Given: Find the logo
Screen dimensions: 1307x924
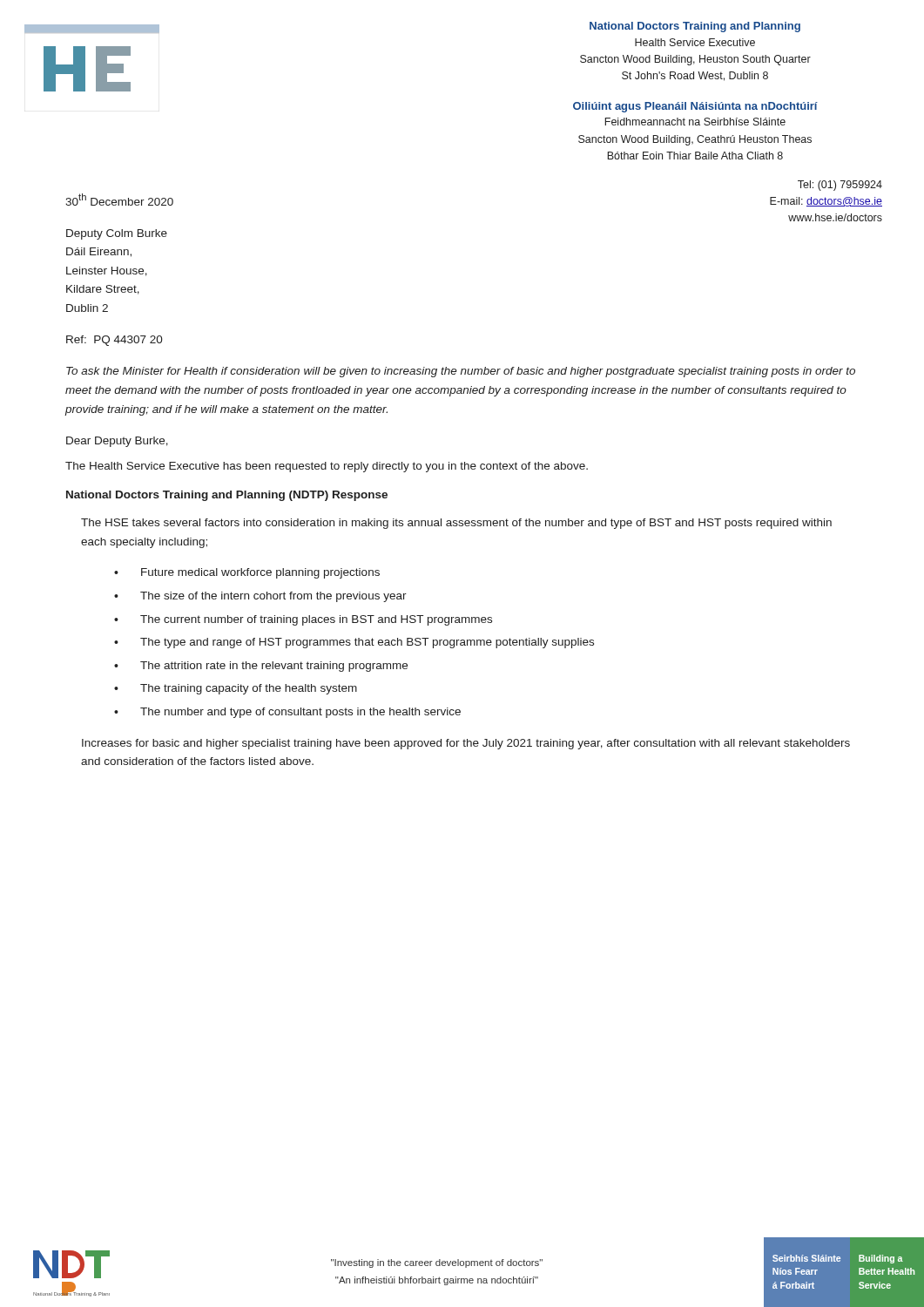Looking at the screenshot, I should click(107, 72).
